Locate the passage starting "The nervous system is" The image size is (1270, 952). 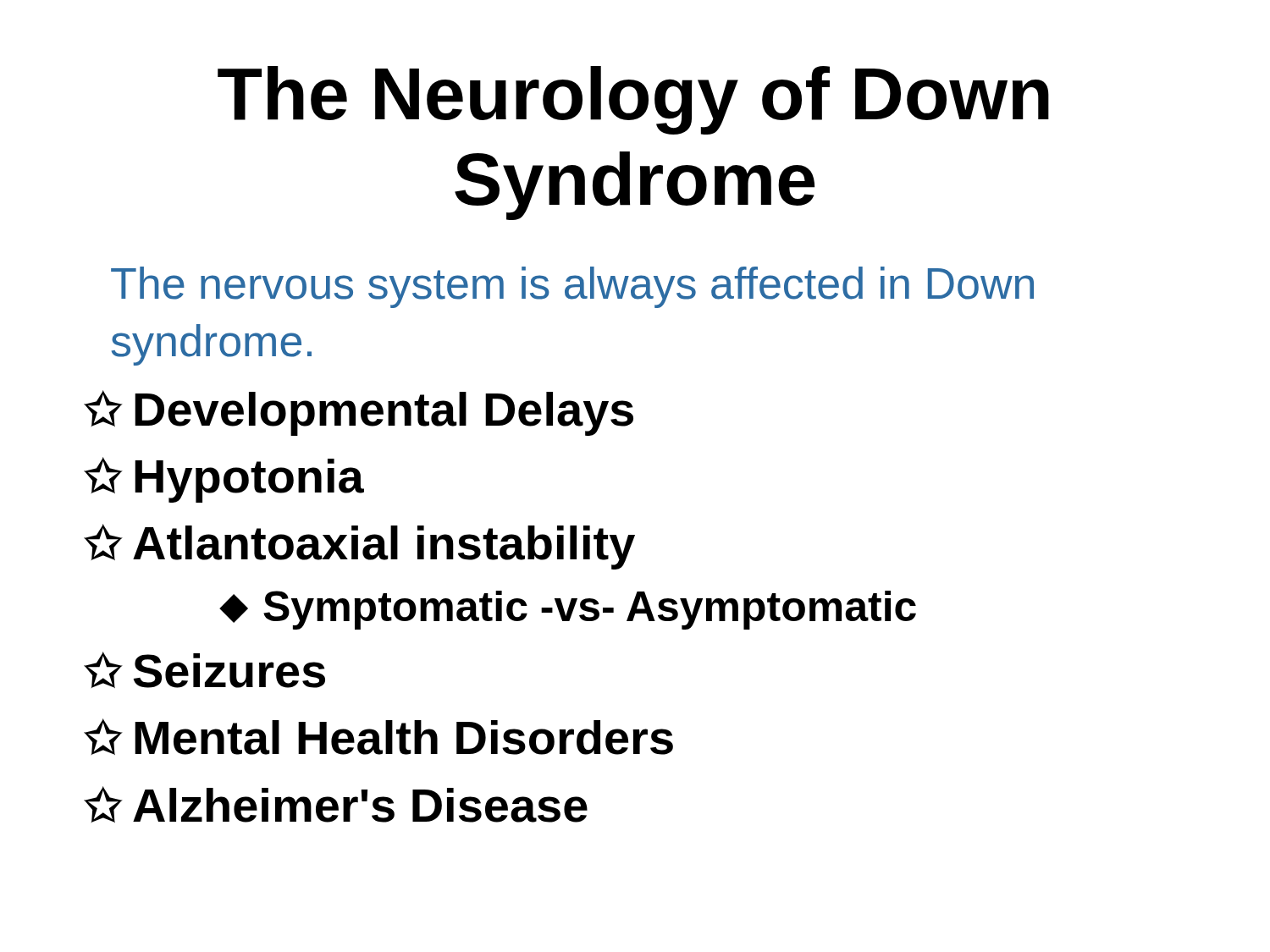(573, 312)
